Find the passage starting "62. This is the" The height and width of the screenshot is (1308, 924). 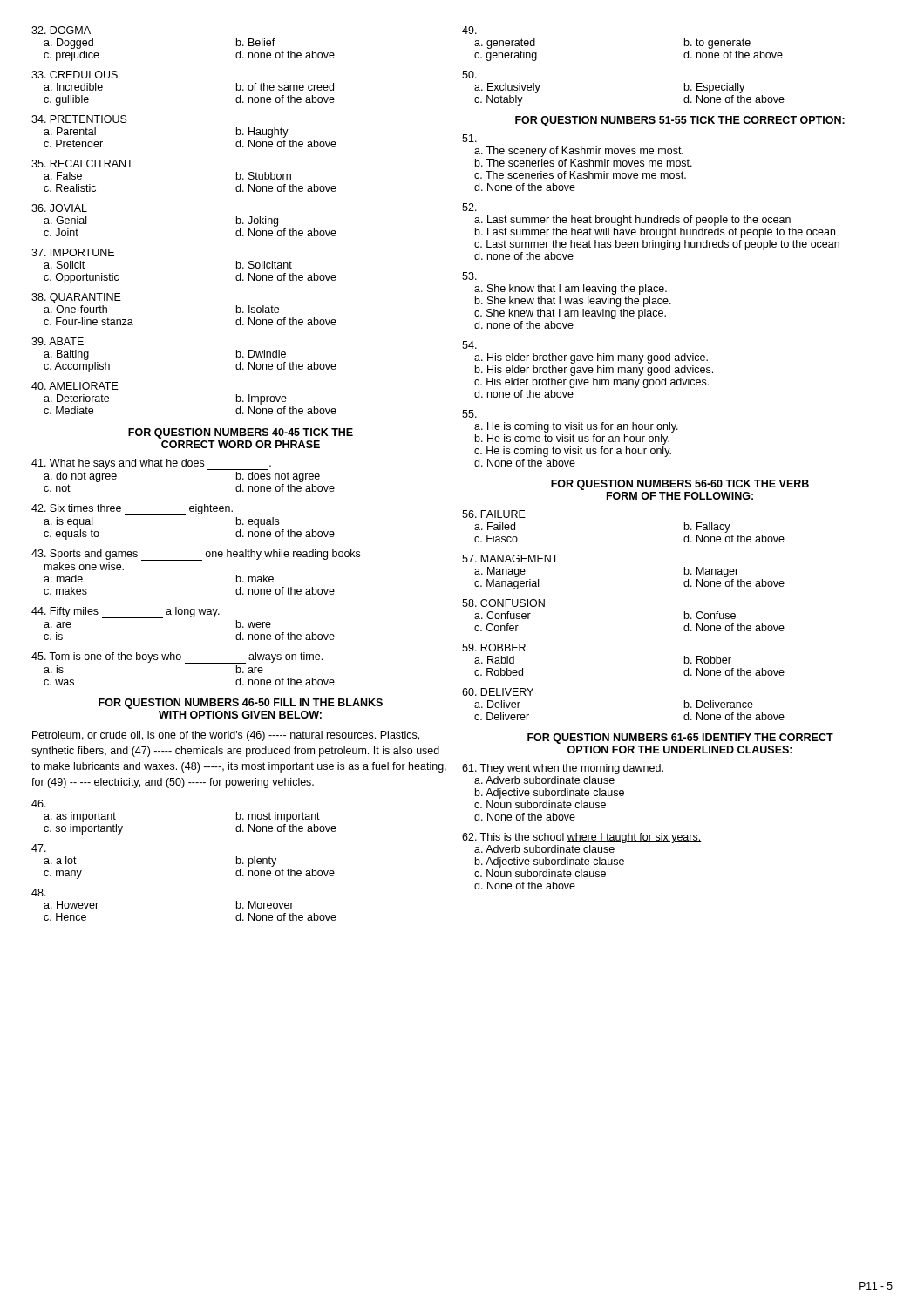[x=582, y=838]
